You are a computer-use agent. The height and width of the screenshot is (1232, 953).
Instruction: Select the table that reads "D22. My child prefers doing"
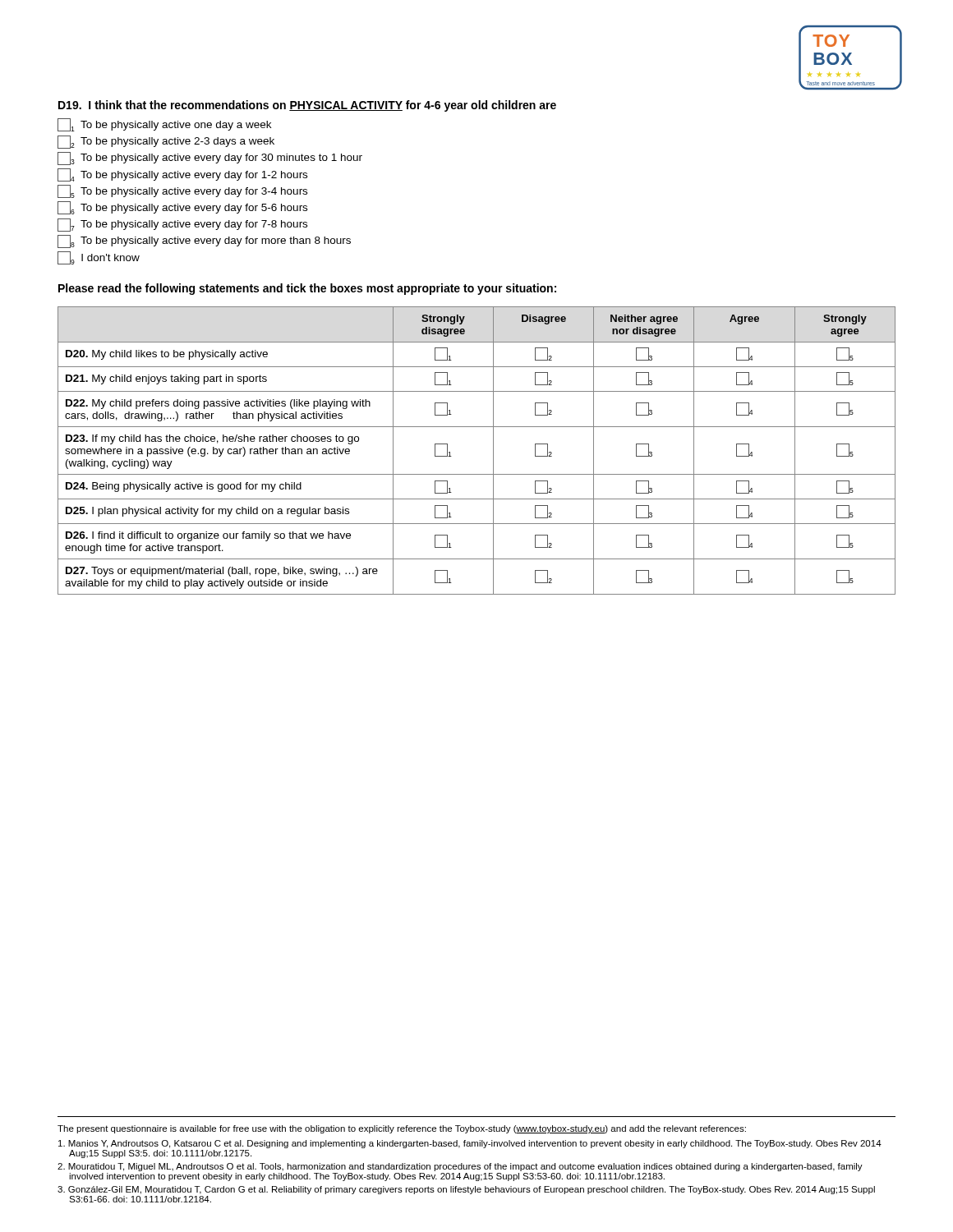click(476, 451)
